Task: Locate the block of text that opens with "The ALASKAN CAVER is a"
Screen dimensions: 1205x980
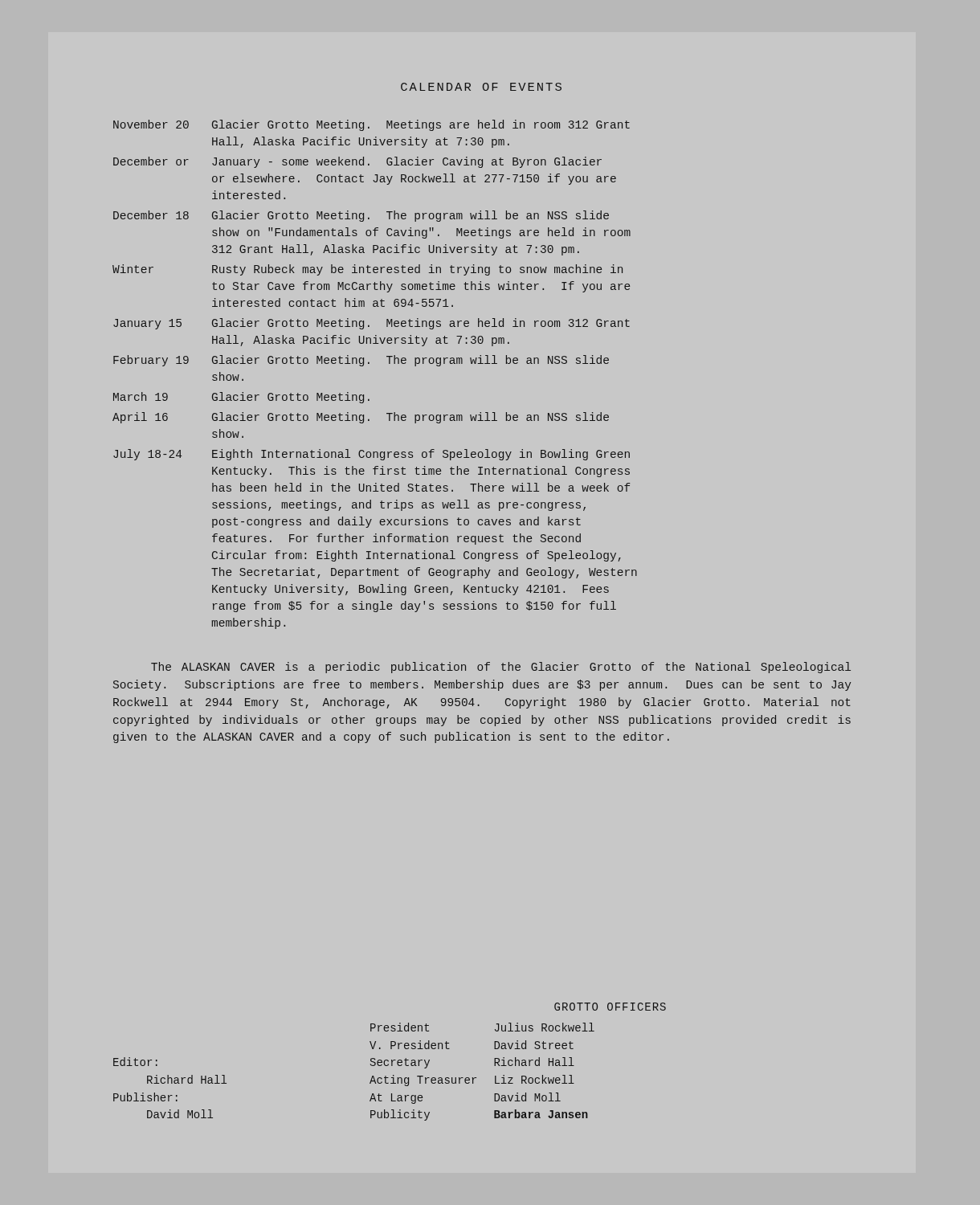Action: point(482,703)
